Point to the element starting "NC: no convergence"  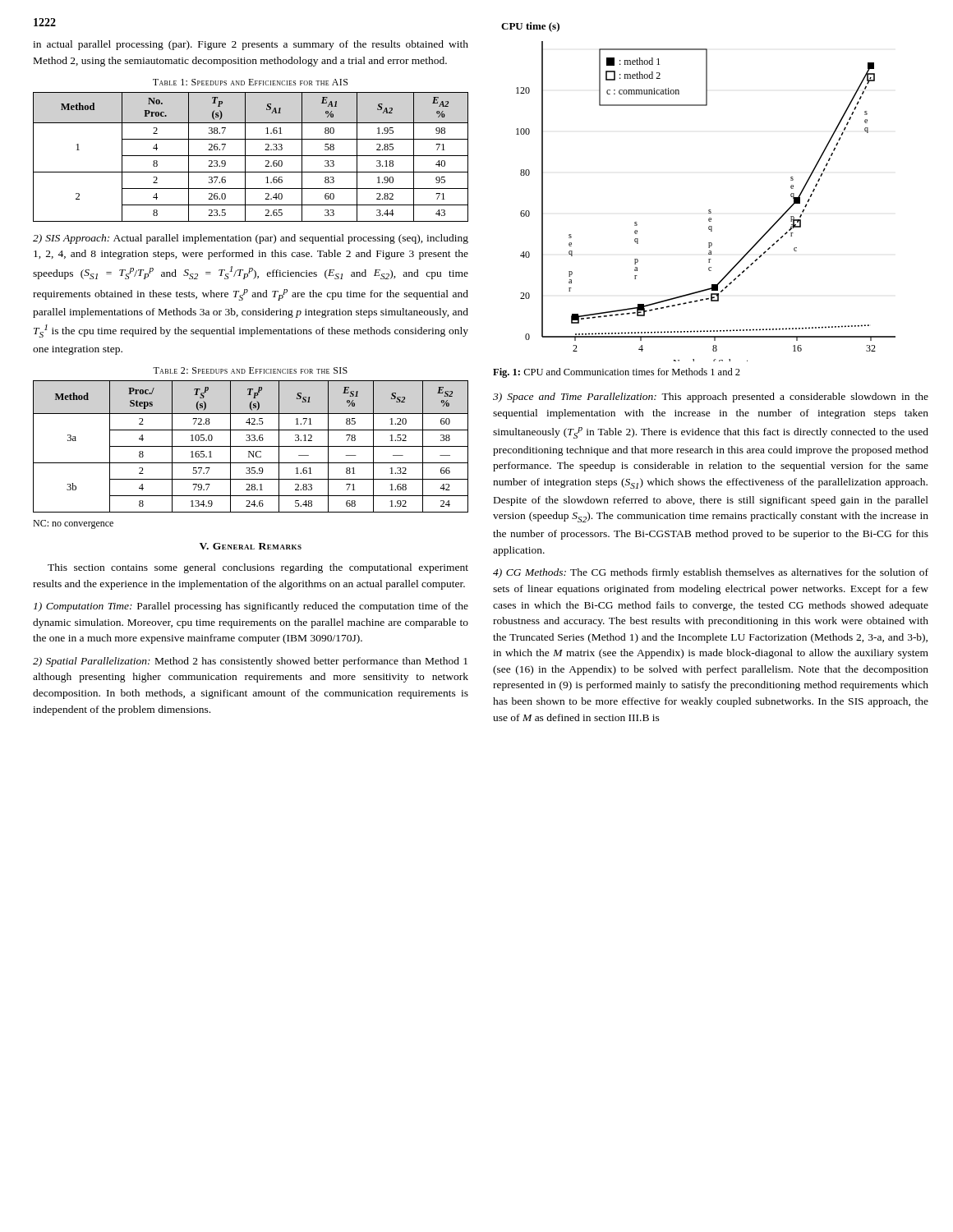[x=73, y=523]
